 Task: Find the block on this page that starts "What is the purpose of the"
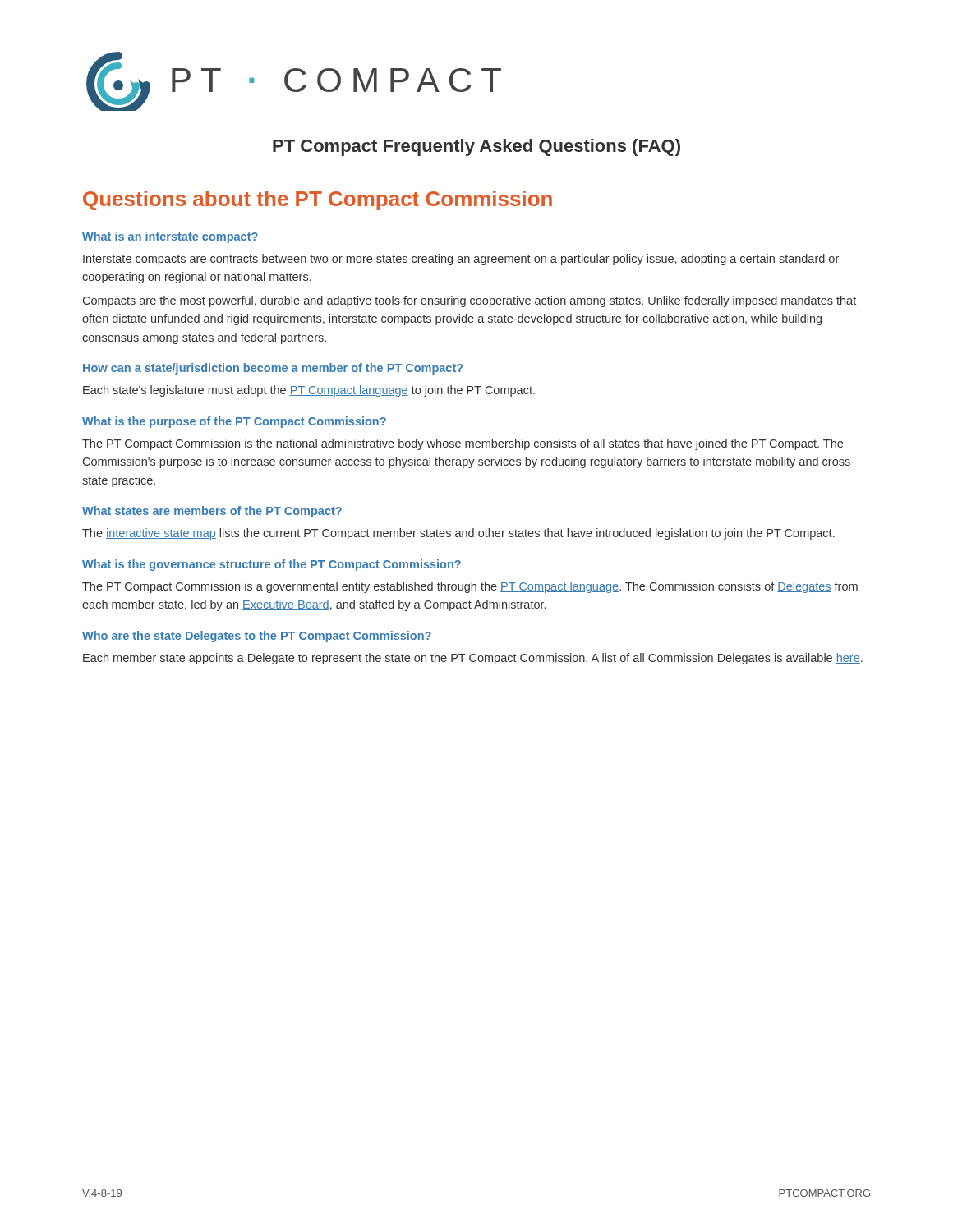(234, 421)
